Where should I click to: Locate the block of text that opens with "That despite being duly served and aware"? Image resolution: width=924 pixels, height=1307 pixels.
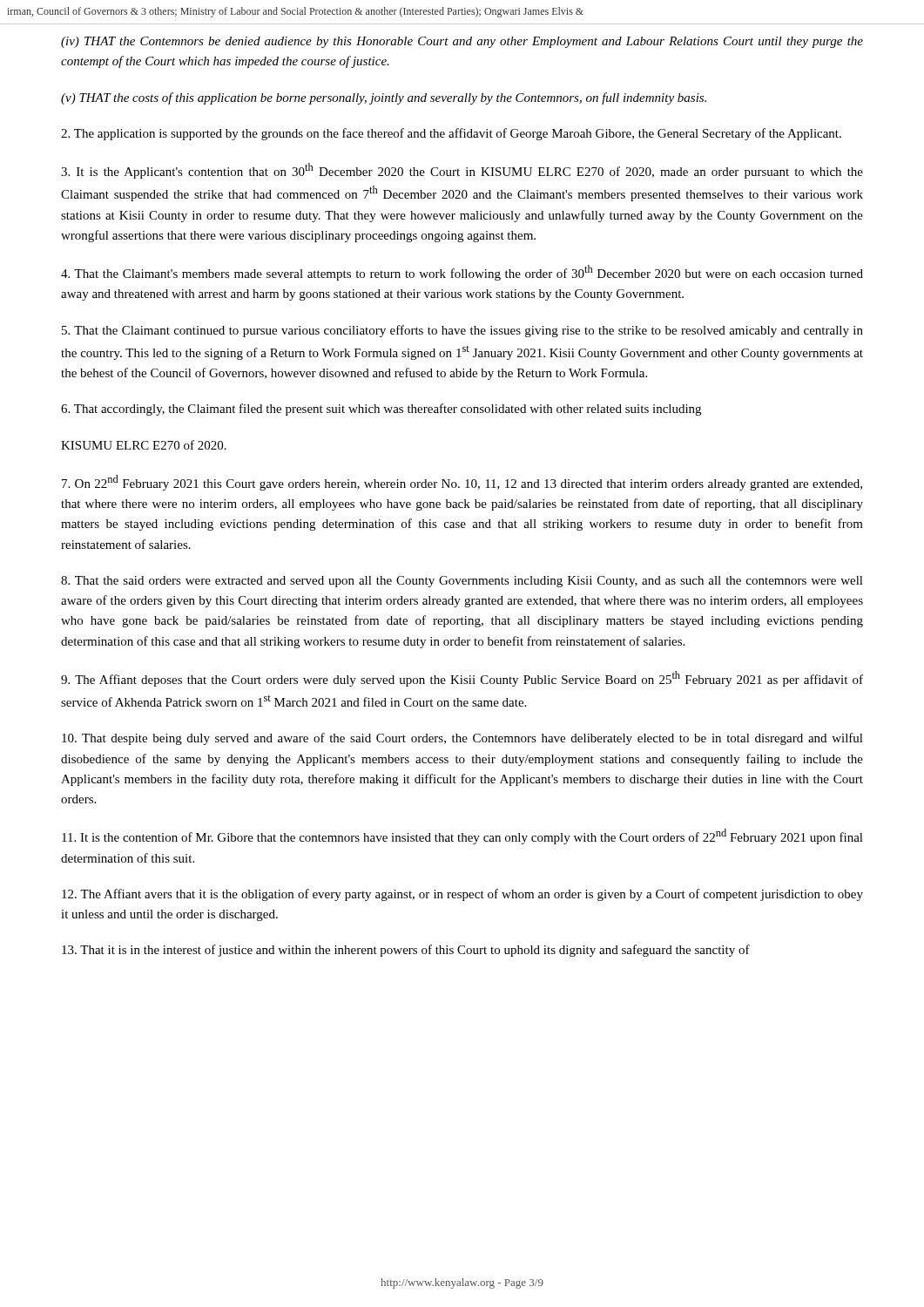462,769
